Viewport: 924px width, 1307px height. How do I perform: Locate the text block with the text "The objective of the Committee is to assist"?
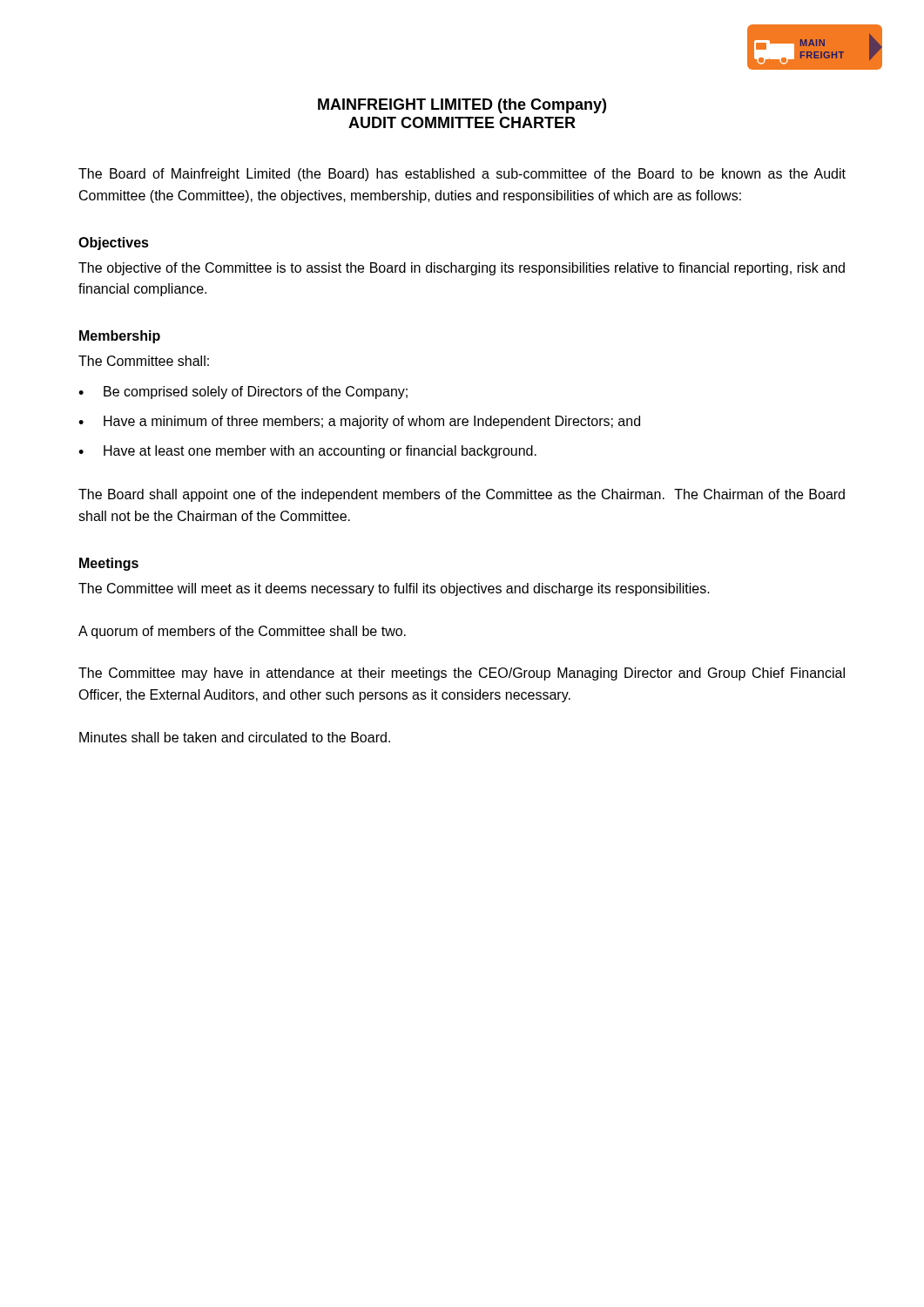click(x=462, y=278)
